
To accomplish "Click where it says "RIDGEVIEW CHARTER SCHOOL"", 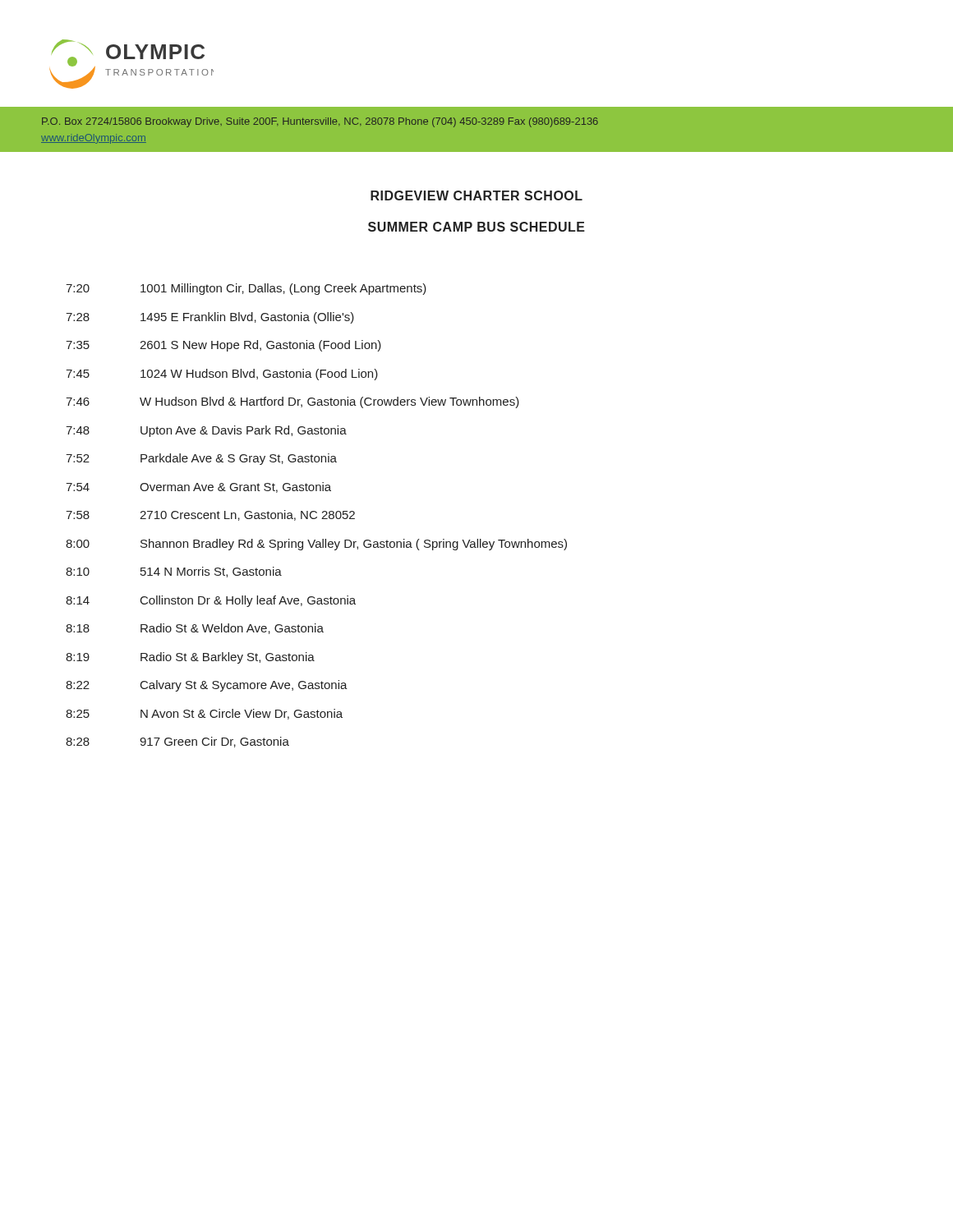I will coord(476,196).
